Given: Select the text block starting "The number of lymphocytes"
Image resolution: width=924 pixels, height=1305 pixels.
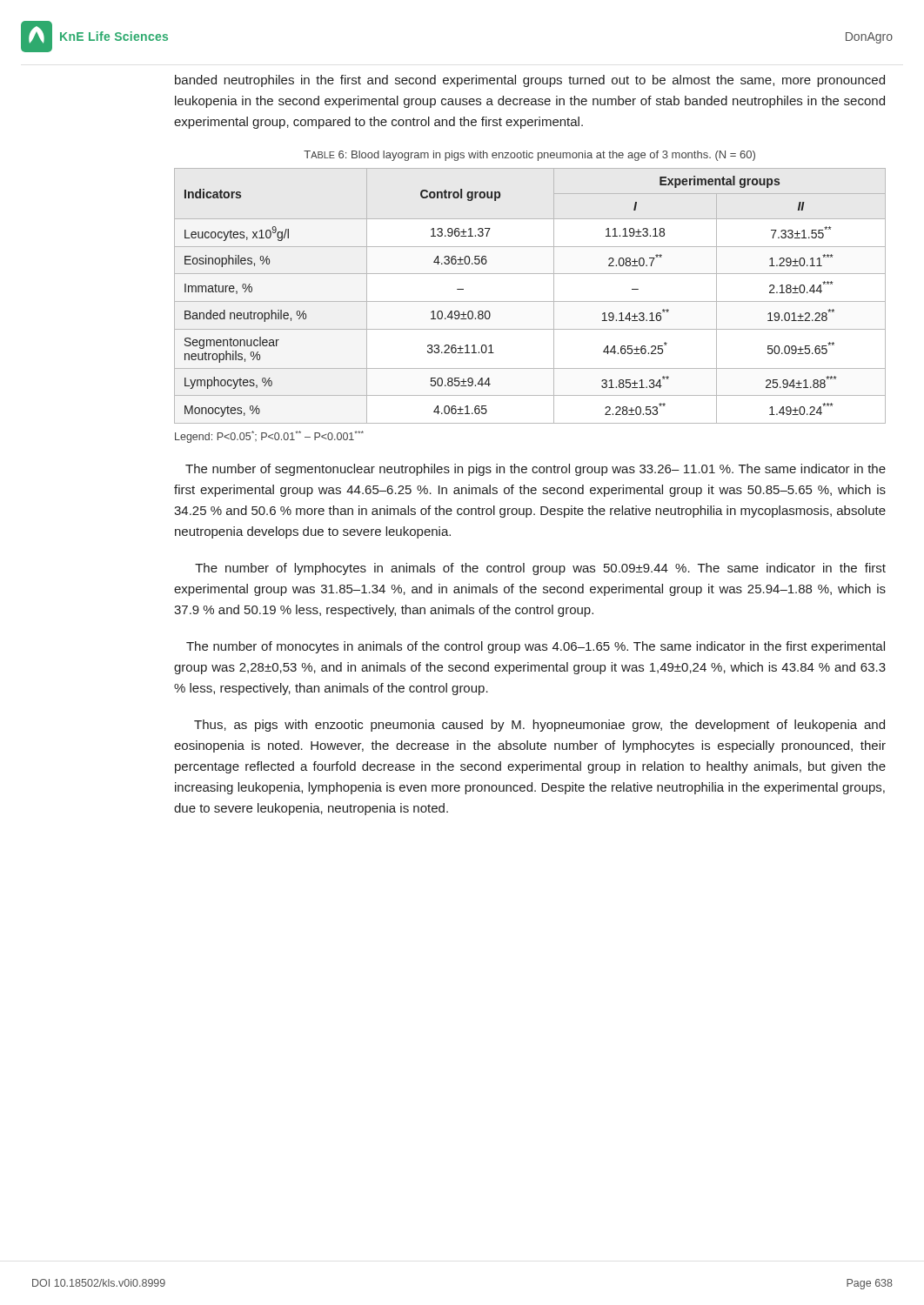Looking at the screenshot, I should coord(530,589).
